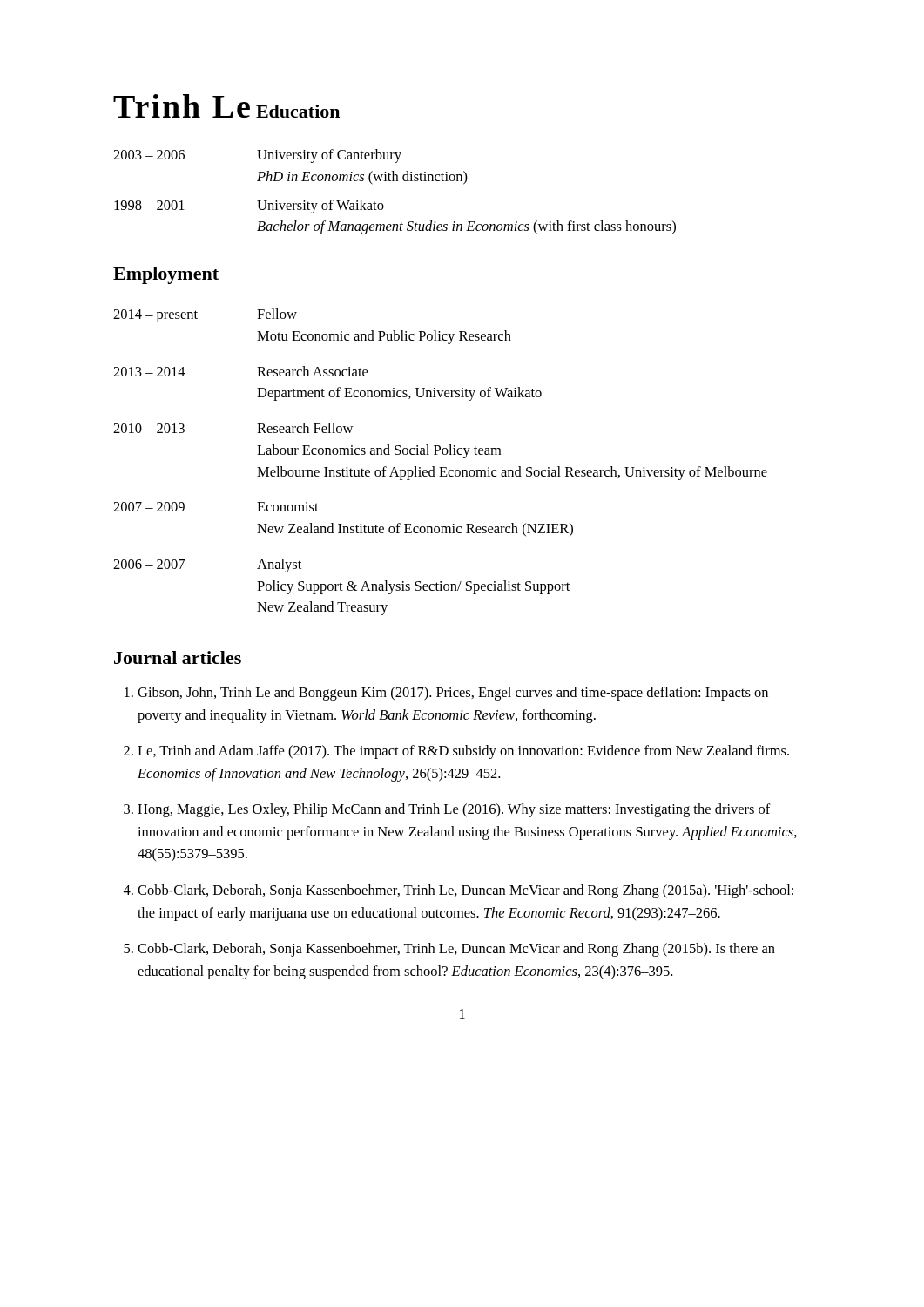The image size is (924, 1307).
Task: Find the table that mentions "2003 – 2006"
Action: [462, 191]
